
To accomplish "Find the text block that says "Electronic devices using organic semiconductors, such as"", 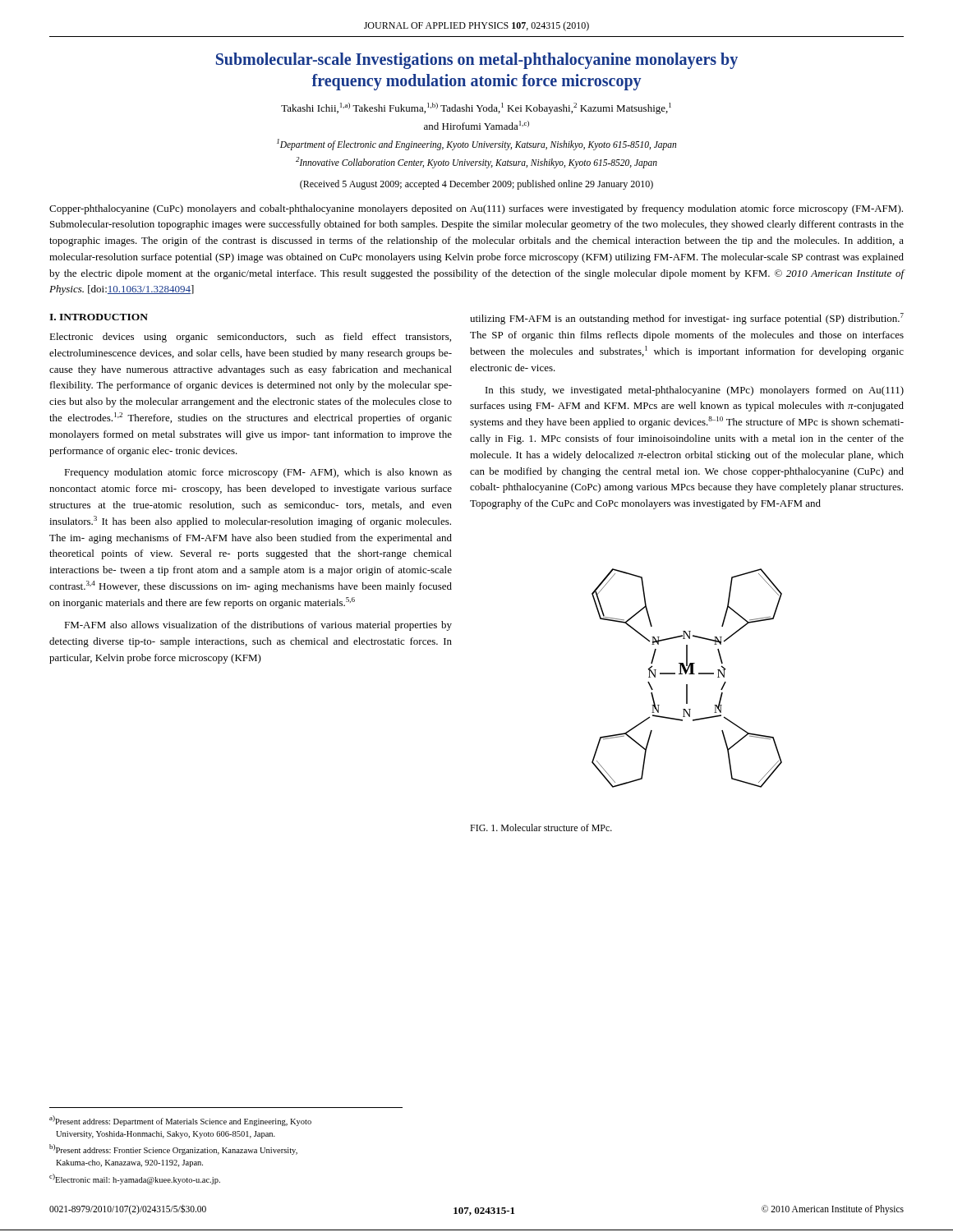I will (x=251, y=497).
